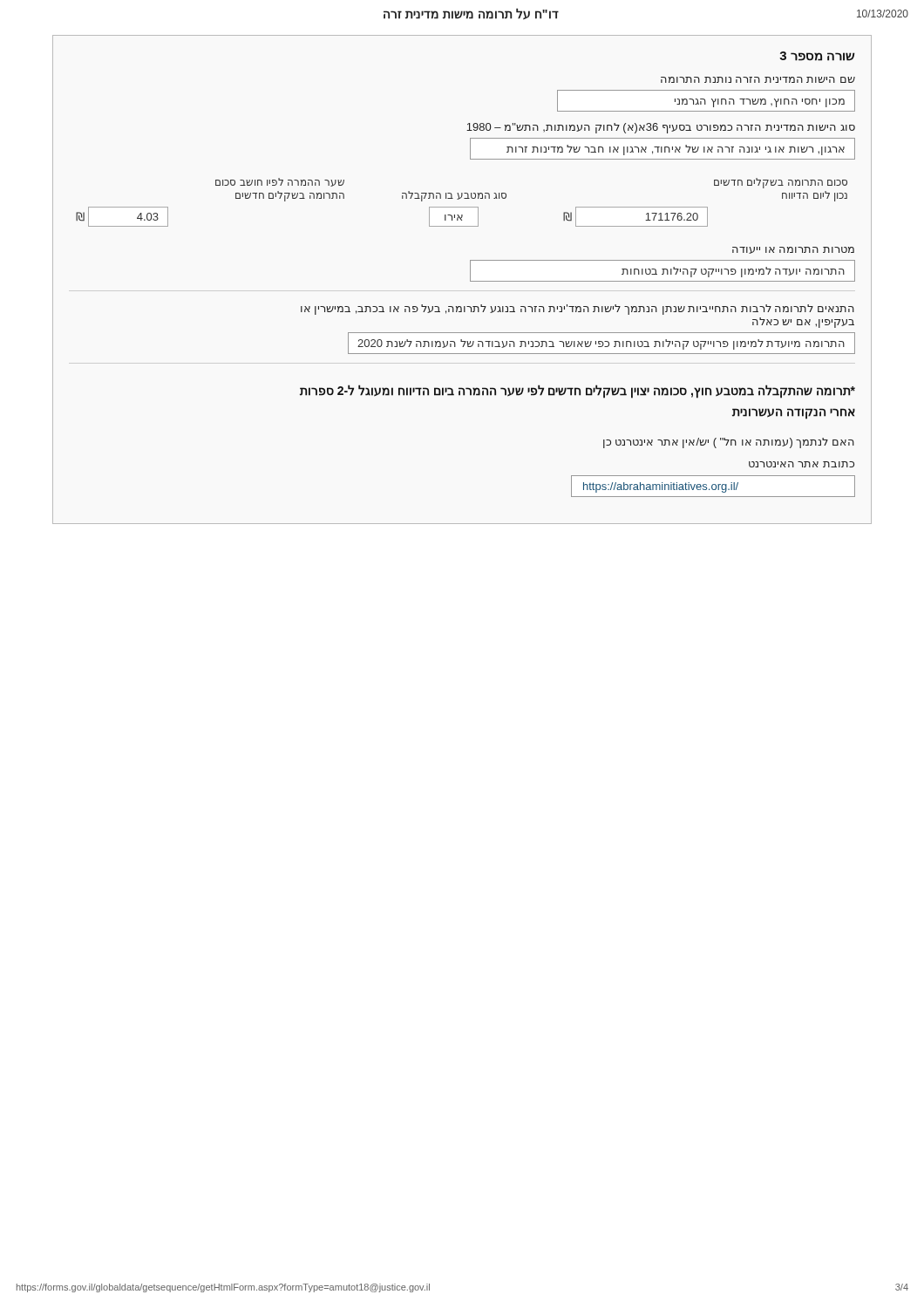This screenshot has height=1308, width=924.
Task: Select the text that reads "מטרות התרומה או ייעודה"
Action: click(793, 249)
